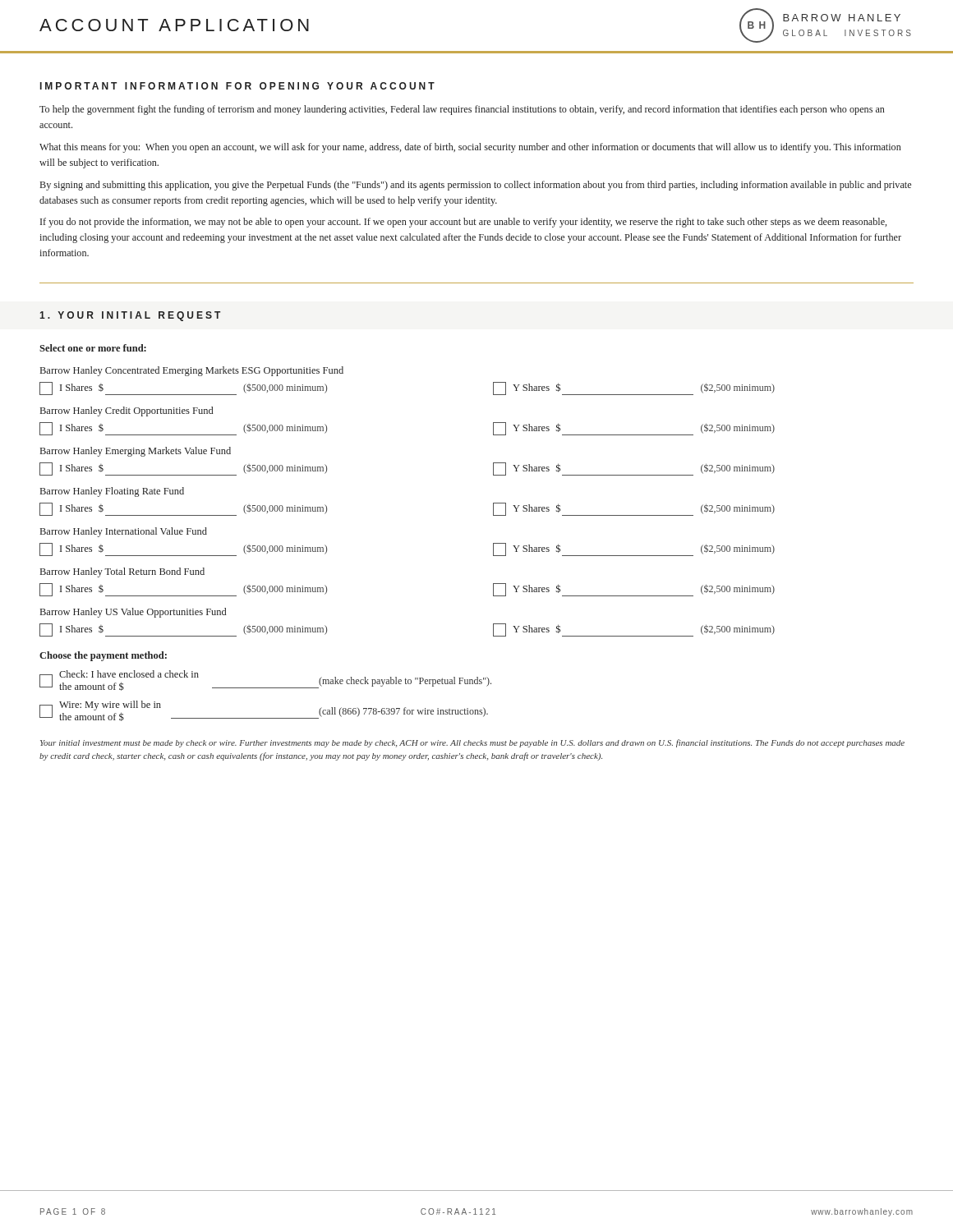Locate the text block with the text "By signing and submitting this"
Viewport: 953px width, 1232px height.
(x=476, y=192)
